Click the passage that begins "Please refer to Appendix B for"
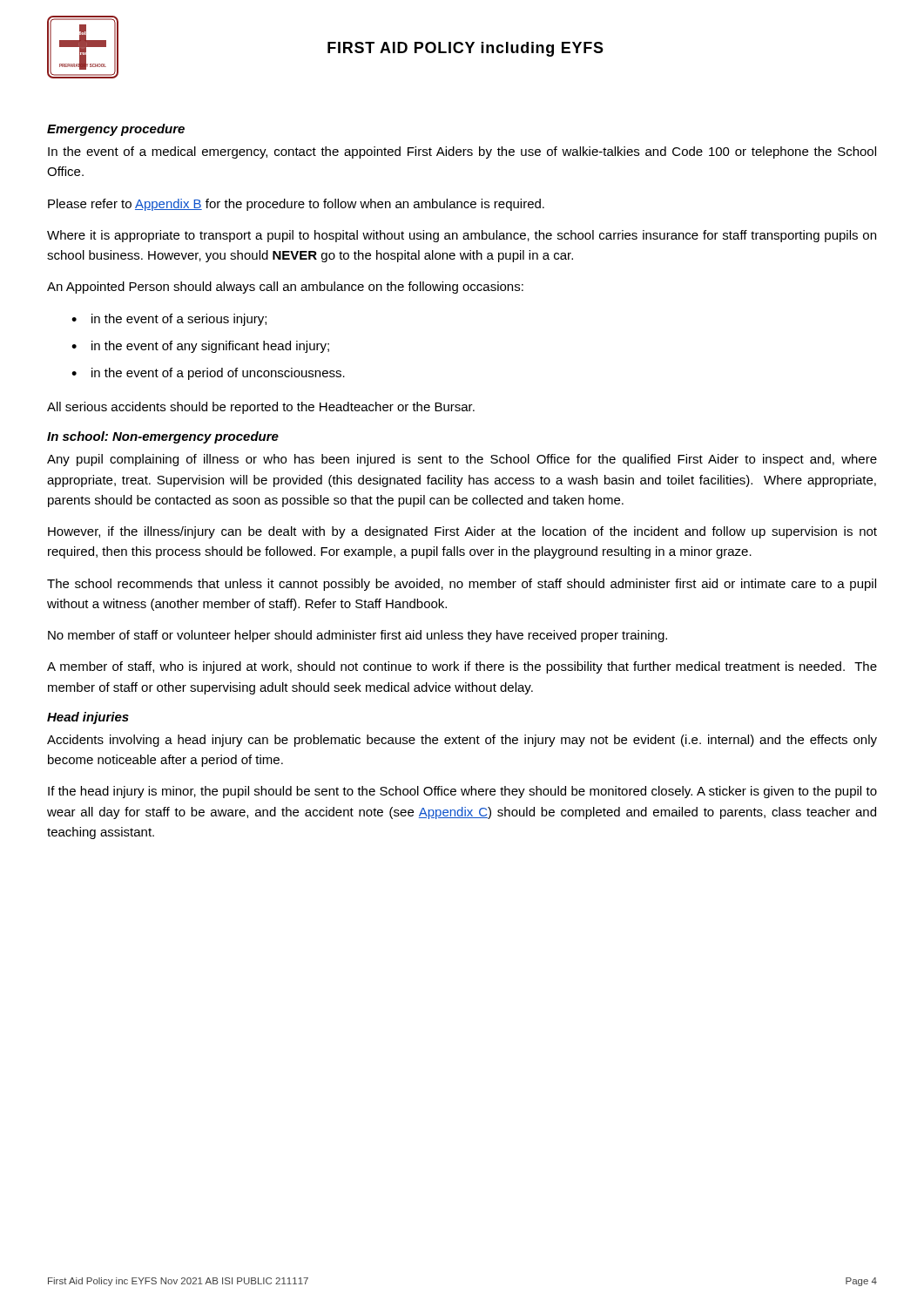 tap(296, 203)
